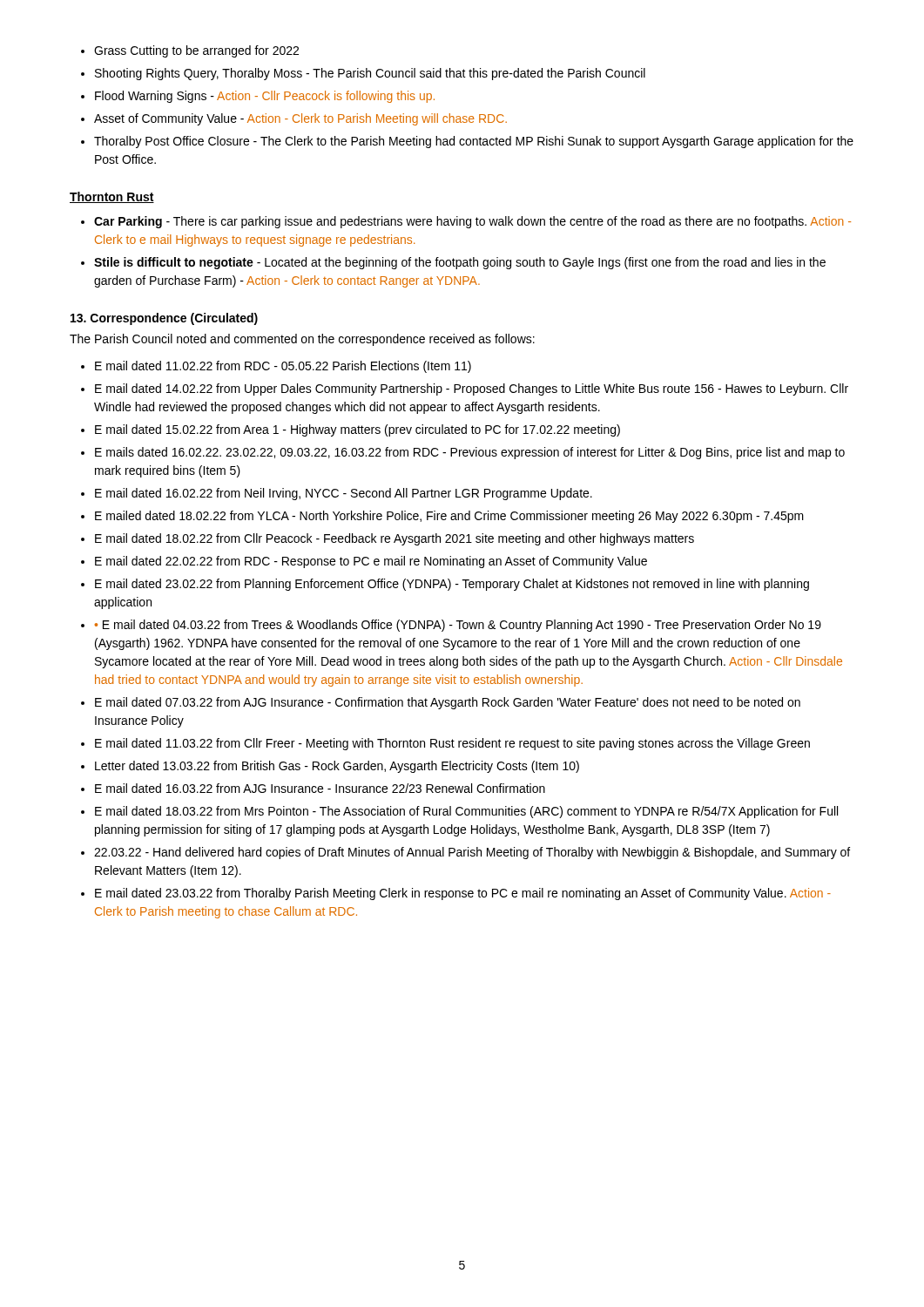The width and height of the screenshot is (924, 1307).
Task: Locate the passage starting "The Parish Council noted and"
Action: (x=302, y=339)
